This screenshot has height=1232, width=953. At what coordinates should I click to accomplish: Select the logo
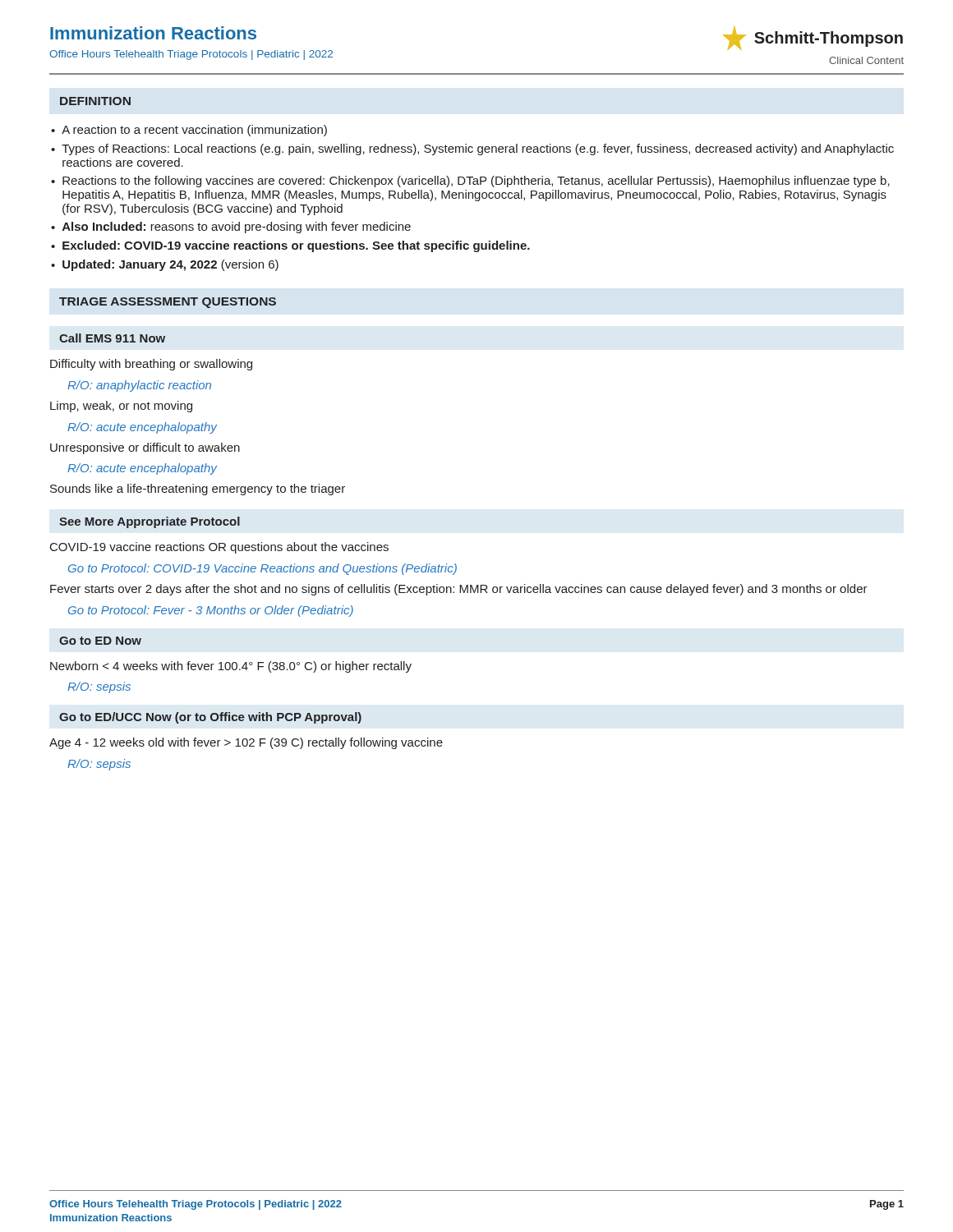(x=812, y=45)
